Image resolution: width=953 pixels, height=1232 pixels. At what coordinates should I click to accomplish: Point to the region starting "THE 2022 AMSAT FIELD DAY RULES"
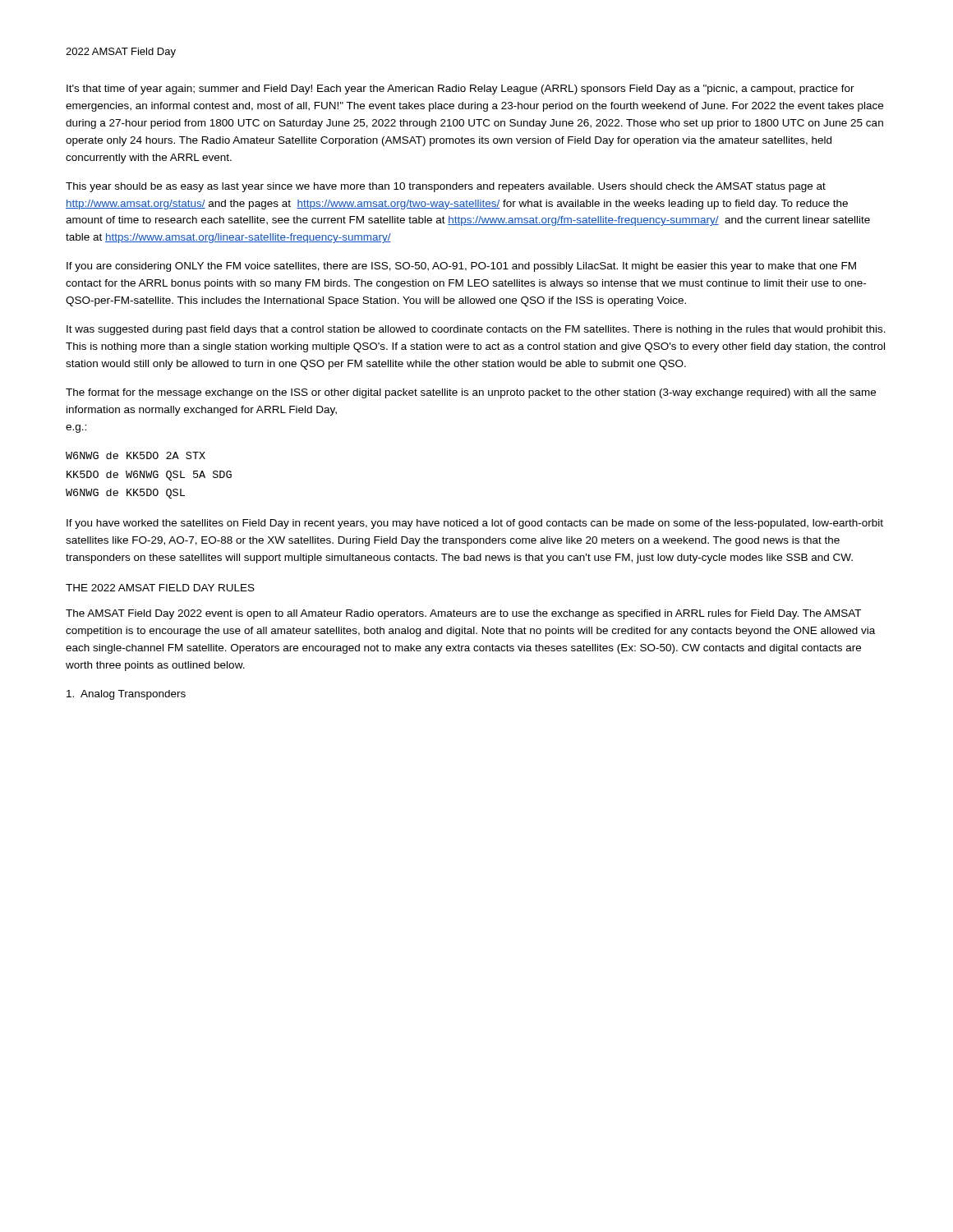tap(160, 588)
